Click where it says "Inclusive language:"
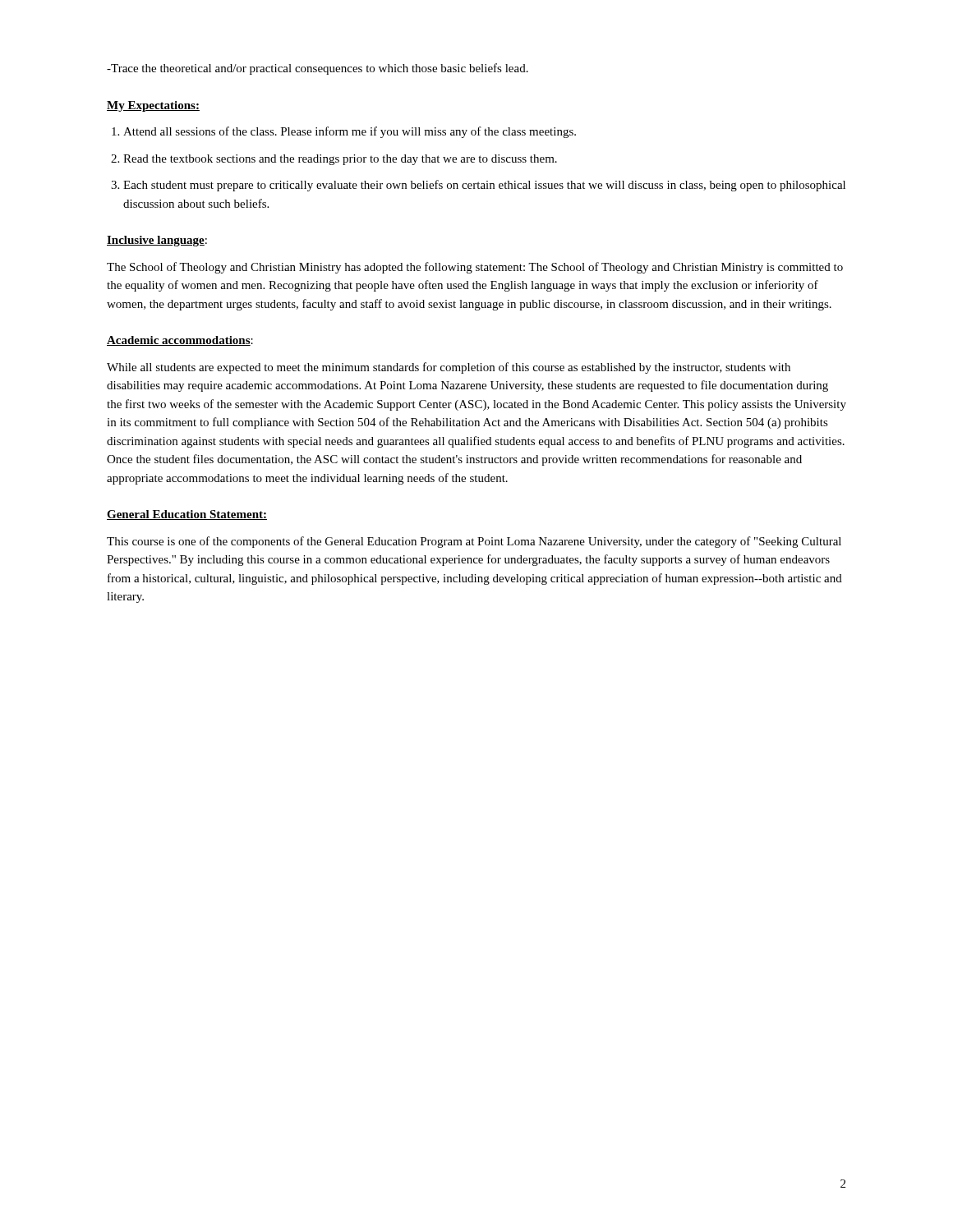Image resolution: width=953 pixels, height=1232 pixels. 157,240
